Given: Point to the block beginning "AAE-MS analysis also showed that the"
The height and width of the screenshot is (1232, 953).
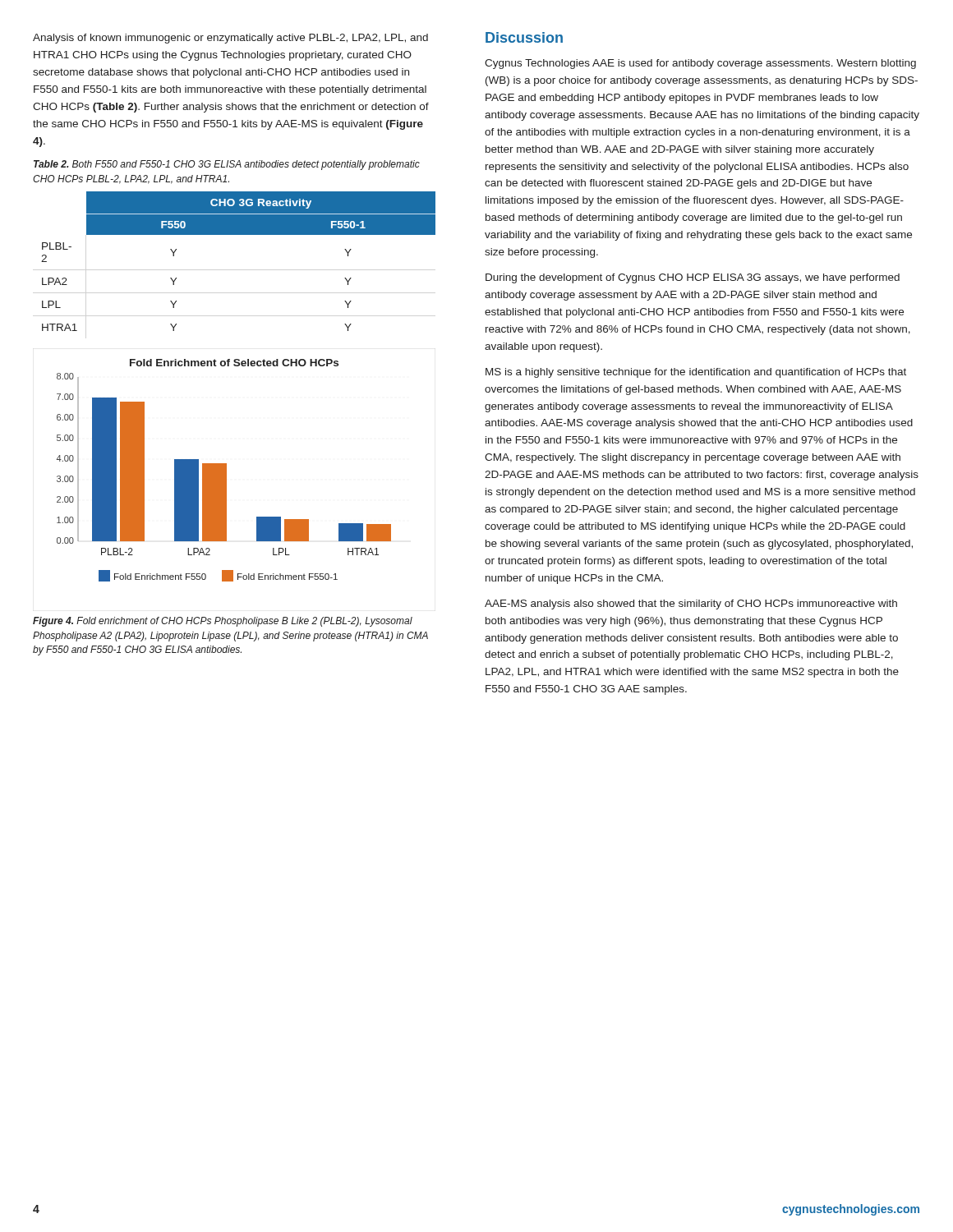Looking at the screenshot, I should click(x=692, y=646).
